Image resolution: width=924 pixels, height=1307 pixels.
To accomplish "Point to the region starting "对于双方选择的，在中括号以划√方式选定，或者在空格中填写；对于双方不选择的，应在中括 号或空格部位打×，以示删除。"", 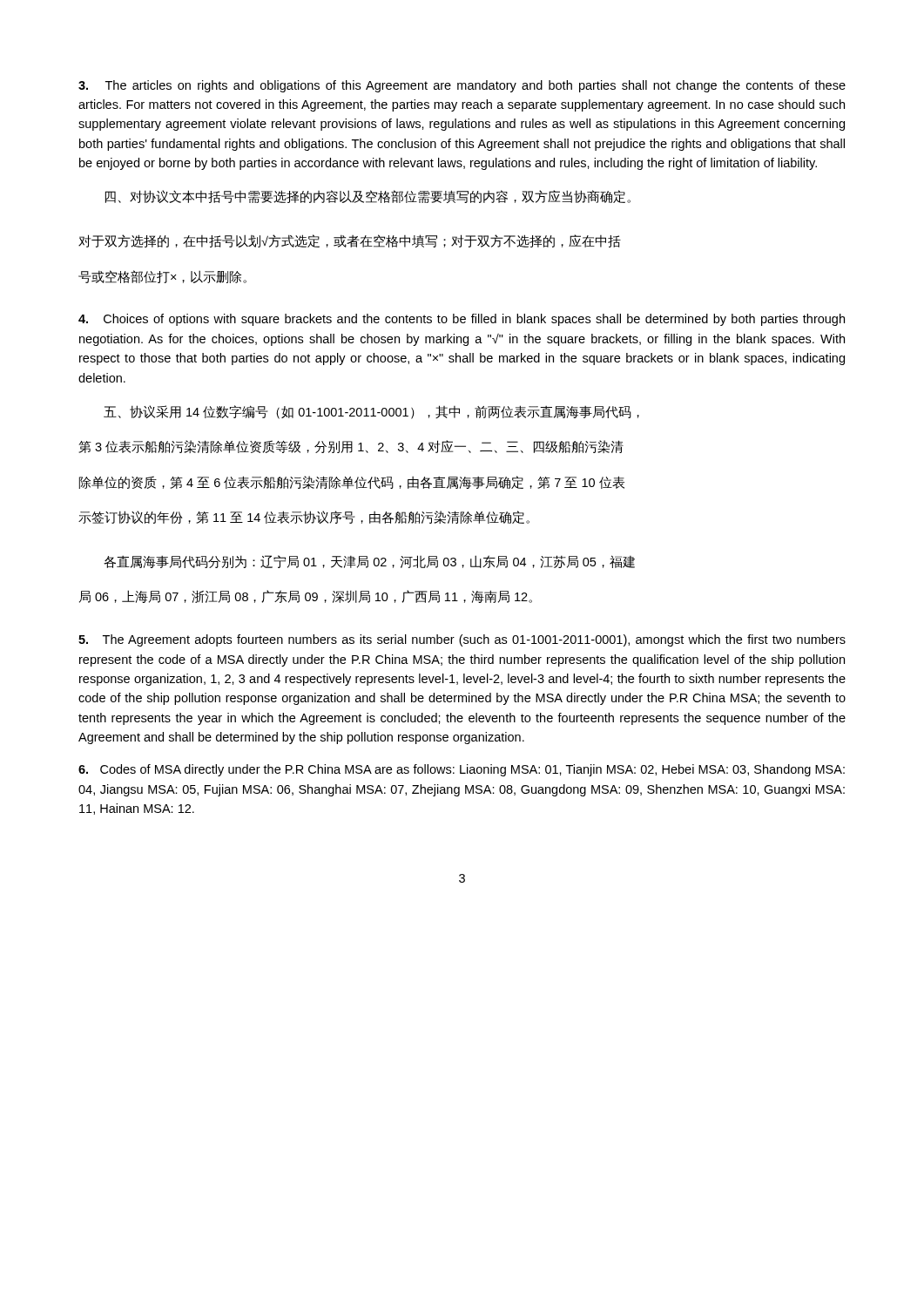I will click(x=350, y=241).
